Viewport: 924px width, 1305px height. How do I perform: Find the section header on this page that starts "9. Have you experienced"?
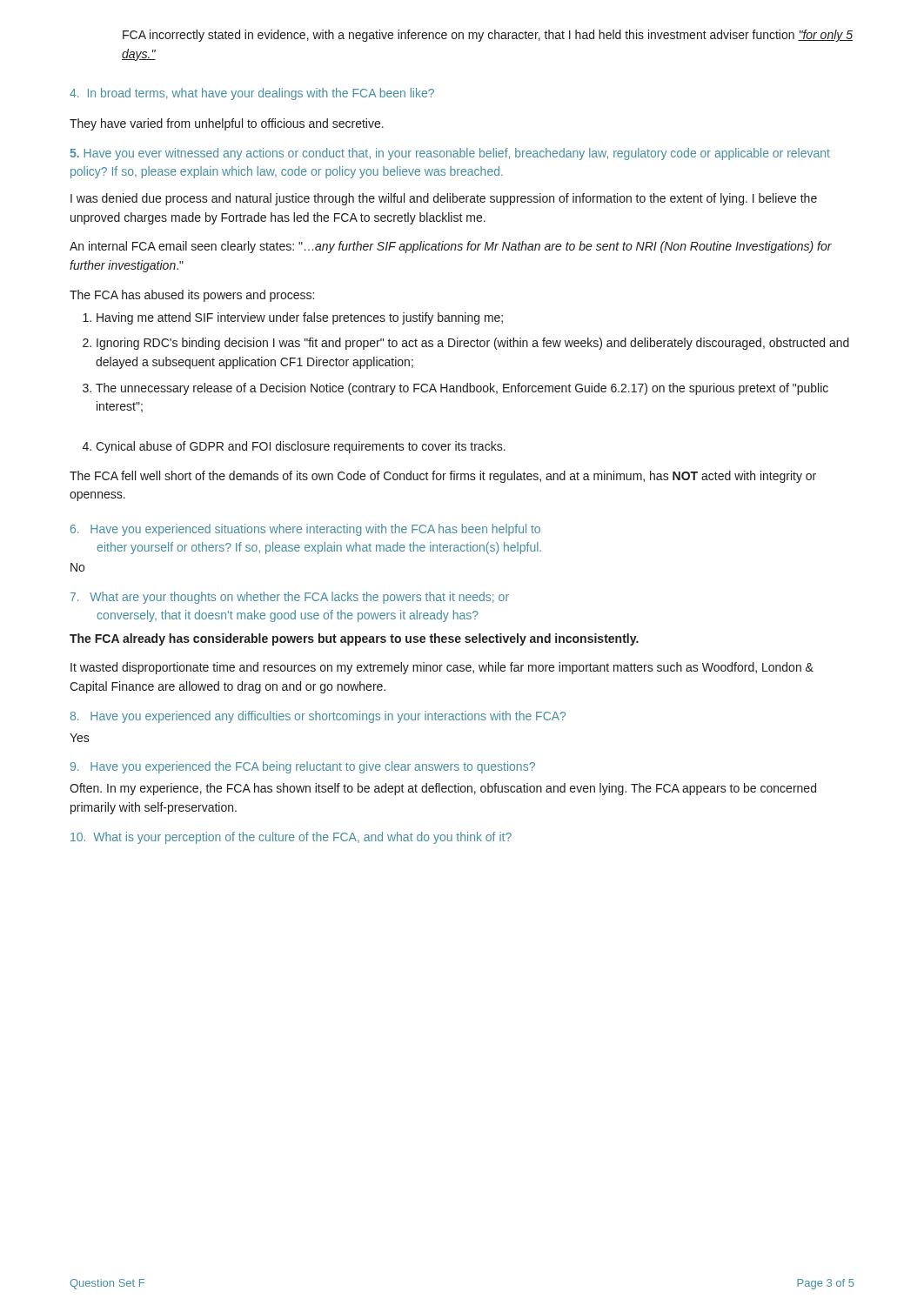click(303, 767)
